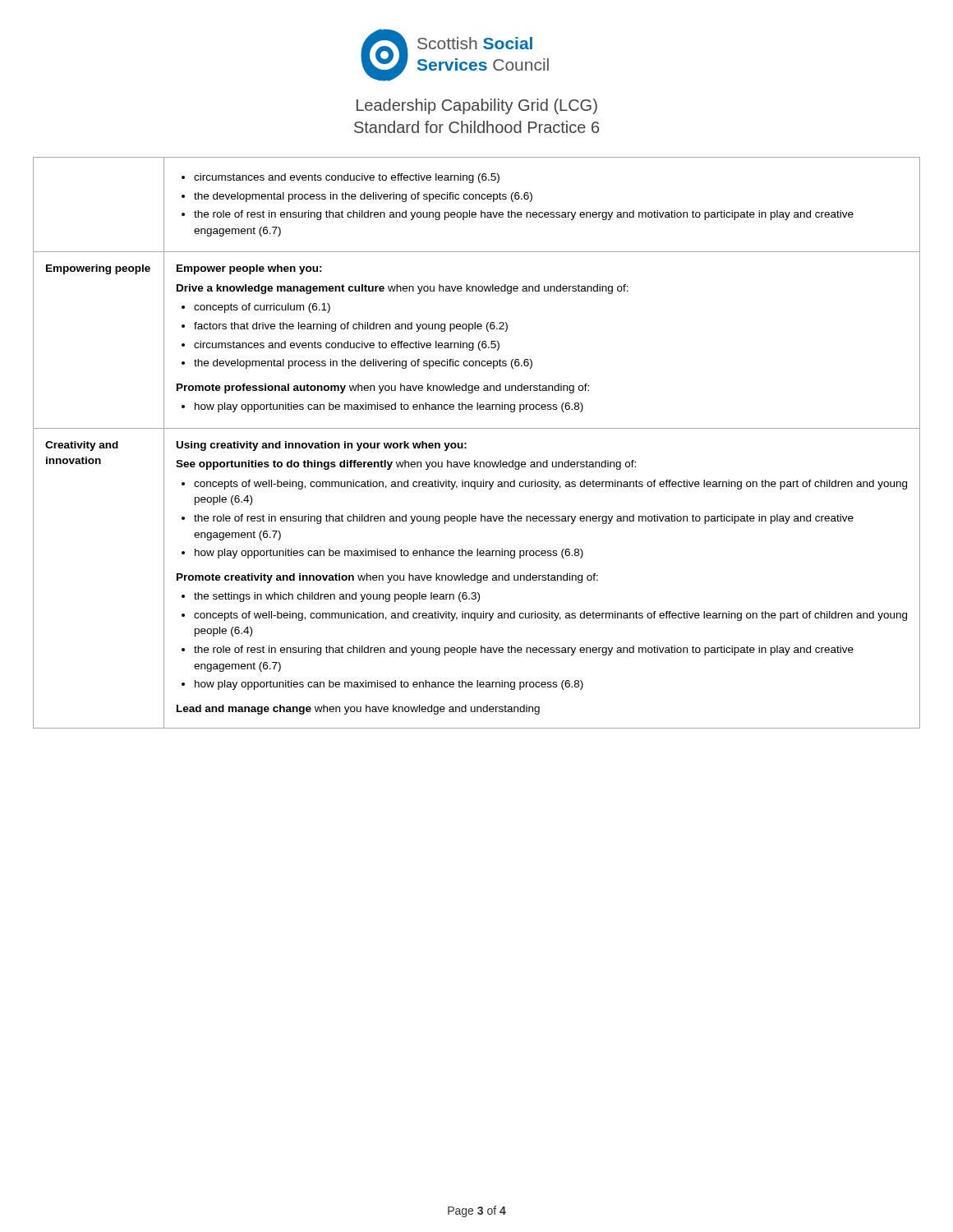Click the title
The height and width of the screenshot is (1232, 953).
point(476,116)
